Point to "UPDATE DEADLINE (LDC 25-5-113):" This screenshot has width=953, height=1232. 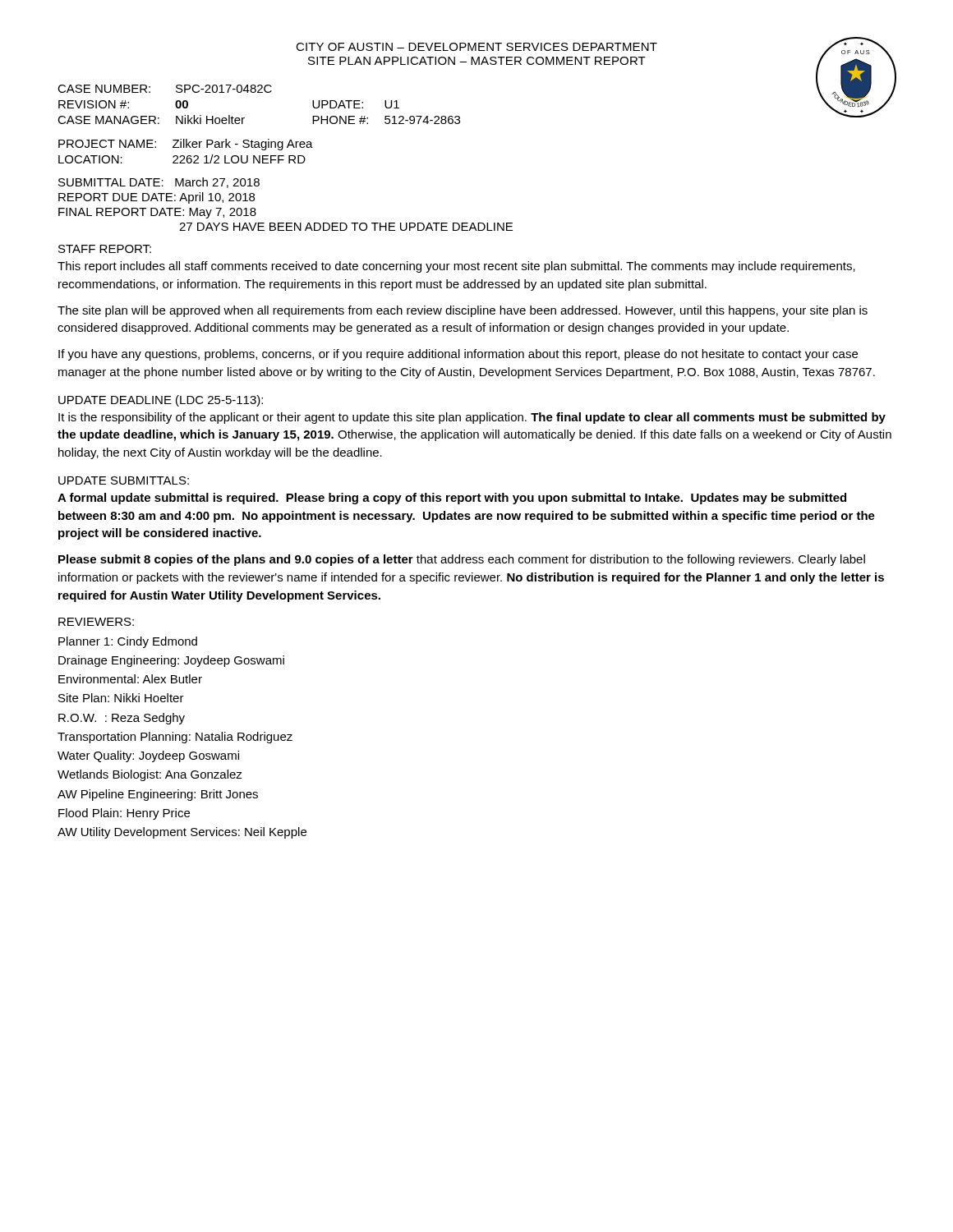(x=161, y=399)
